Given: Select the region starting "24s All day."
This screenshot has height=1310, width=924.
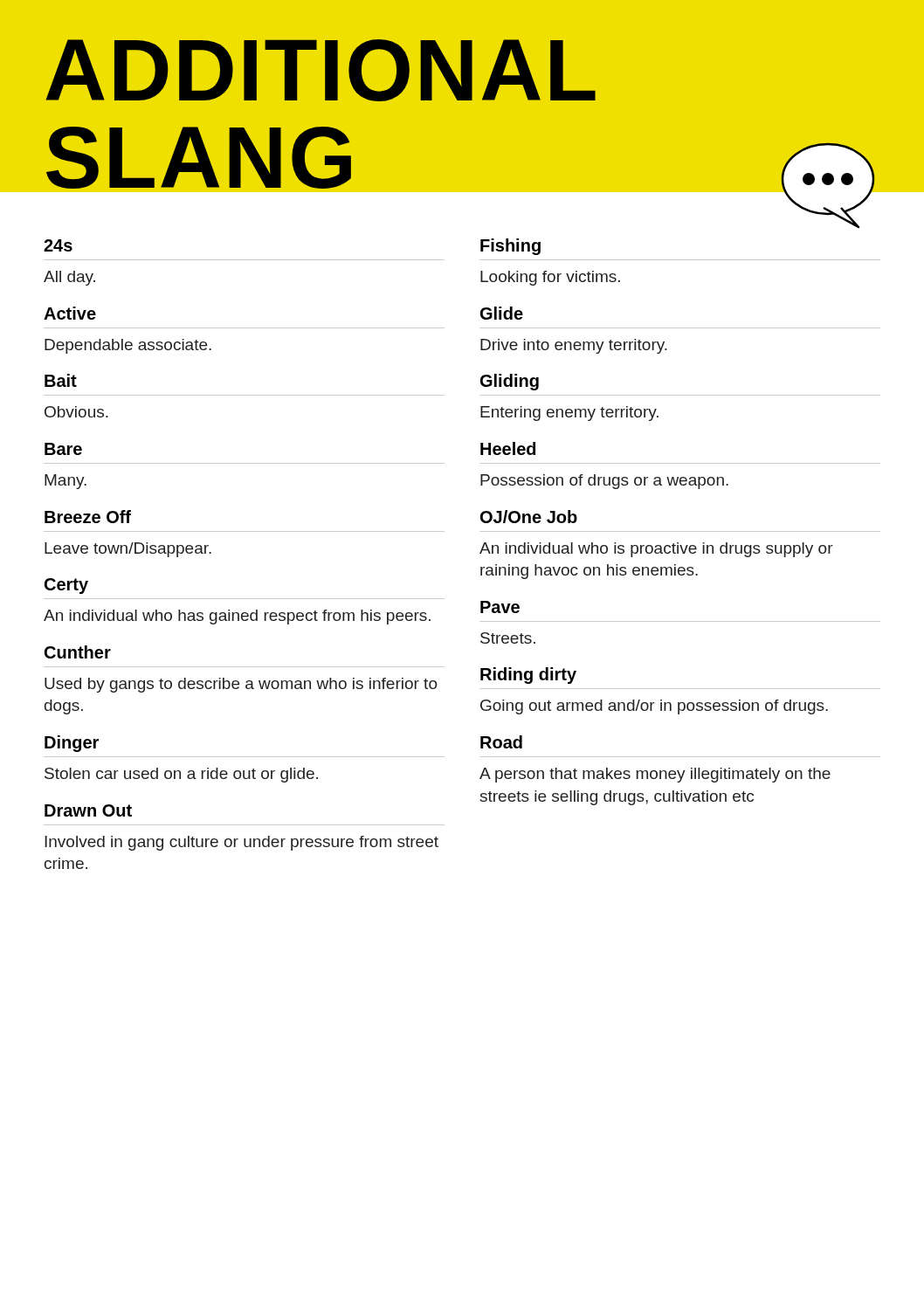Looking at the screenshot, I should coord(244,262).
